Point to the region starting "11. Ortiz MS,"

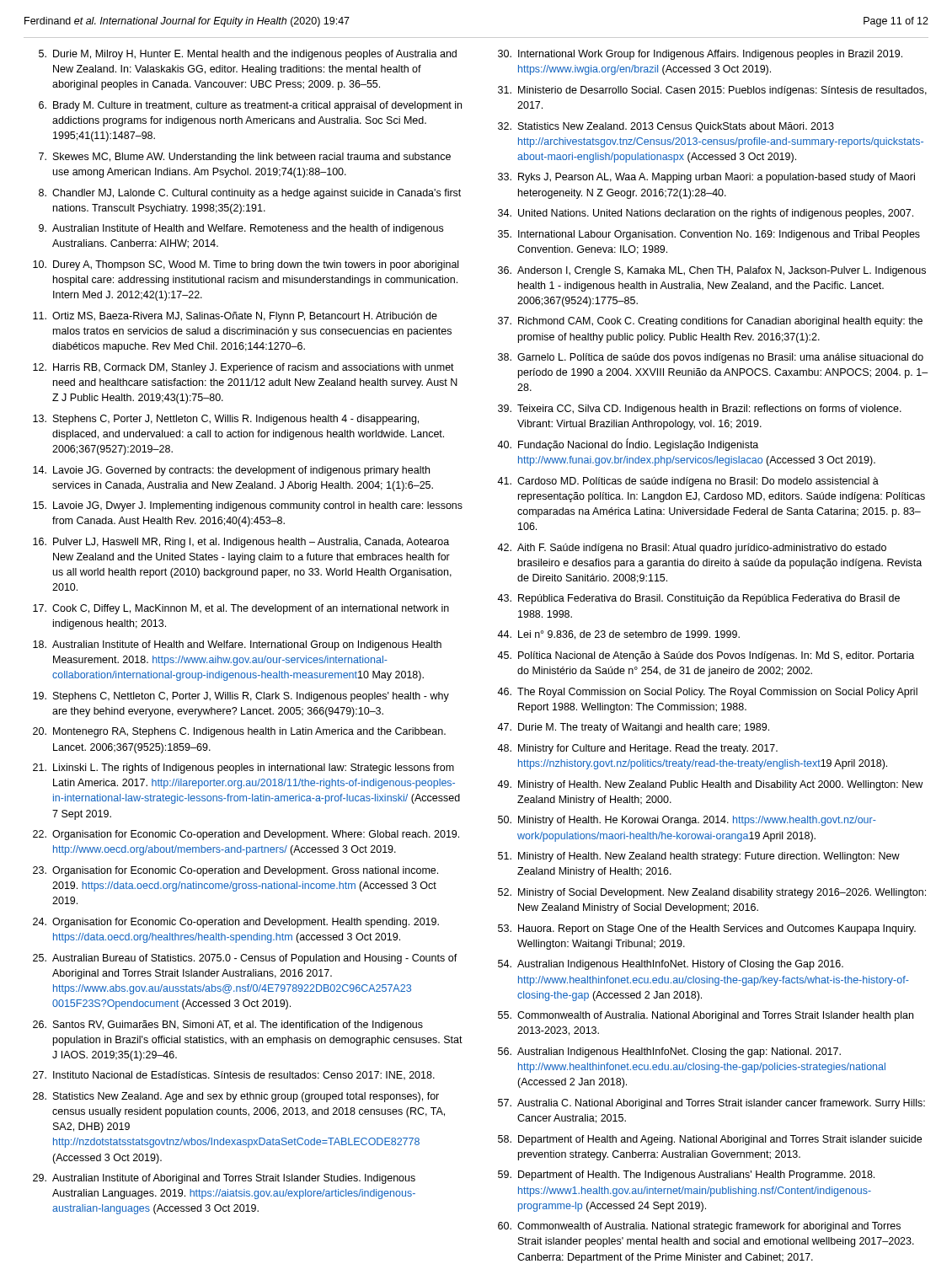tap(243, 331)
